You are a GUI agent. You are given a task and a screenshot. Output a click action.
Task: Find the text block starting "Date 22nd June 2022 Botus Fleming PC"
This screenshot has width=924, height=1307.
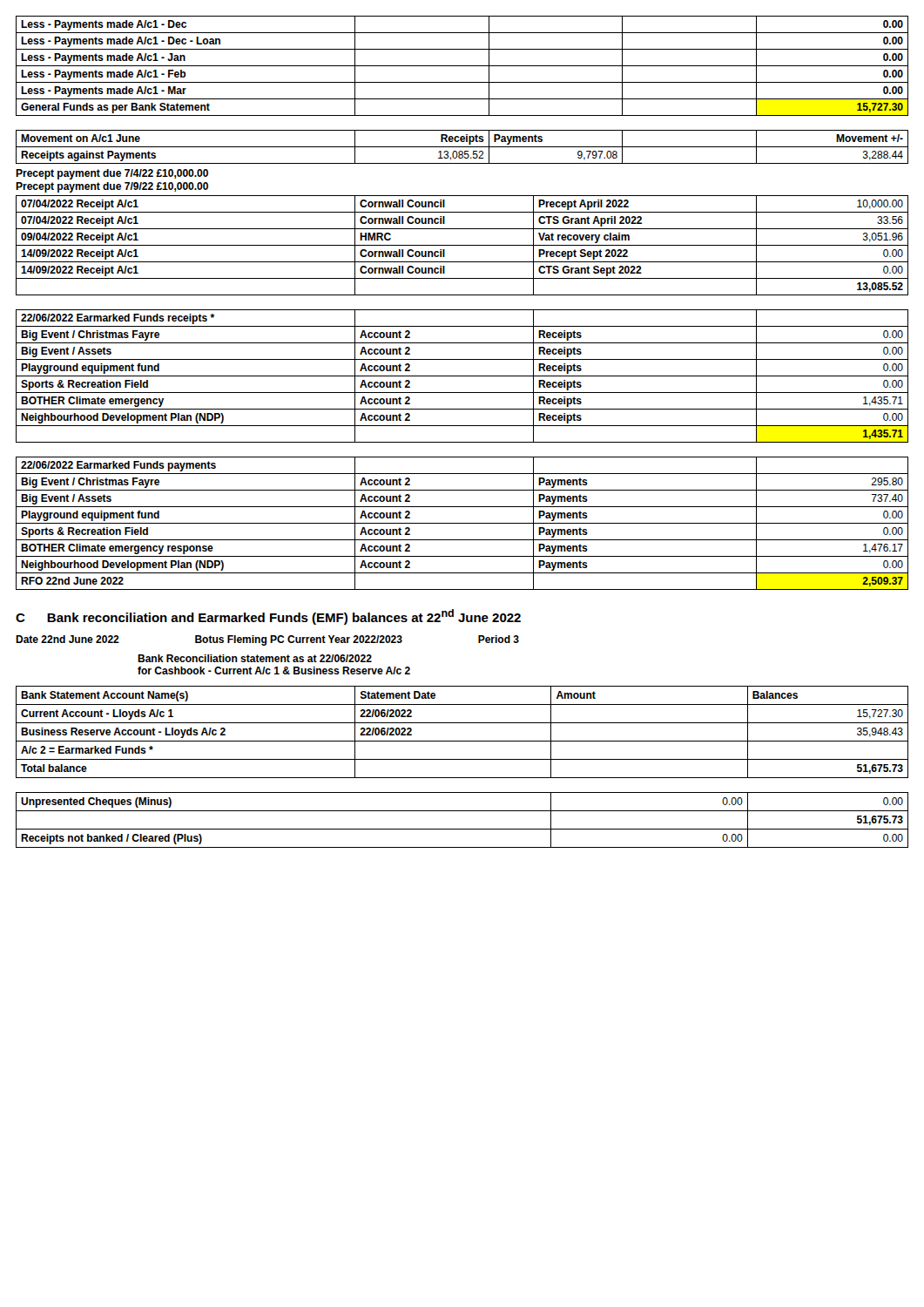click(267, 640)
